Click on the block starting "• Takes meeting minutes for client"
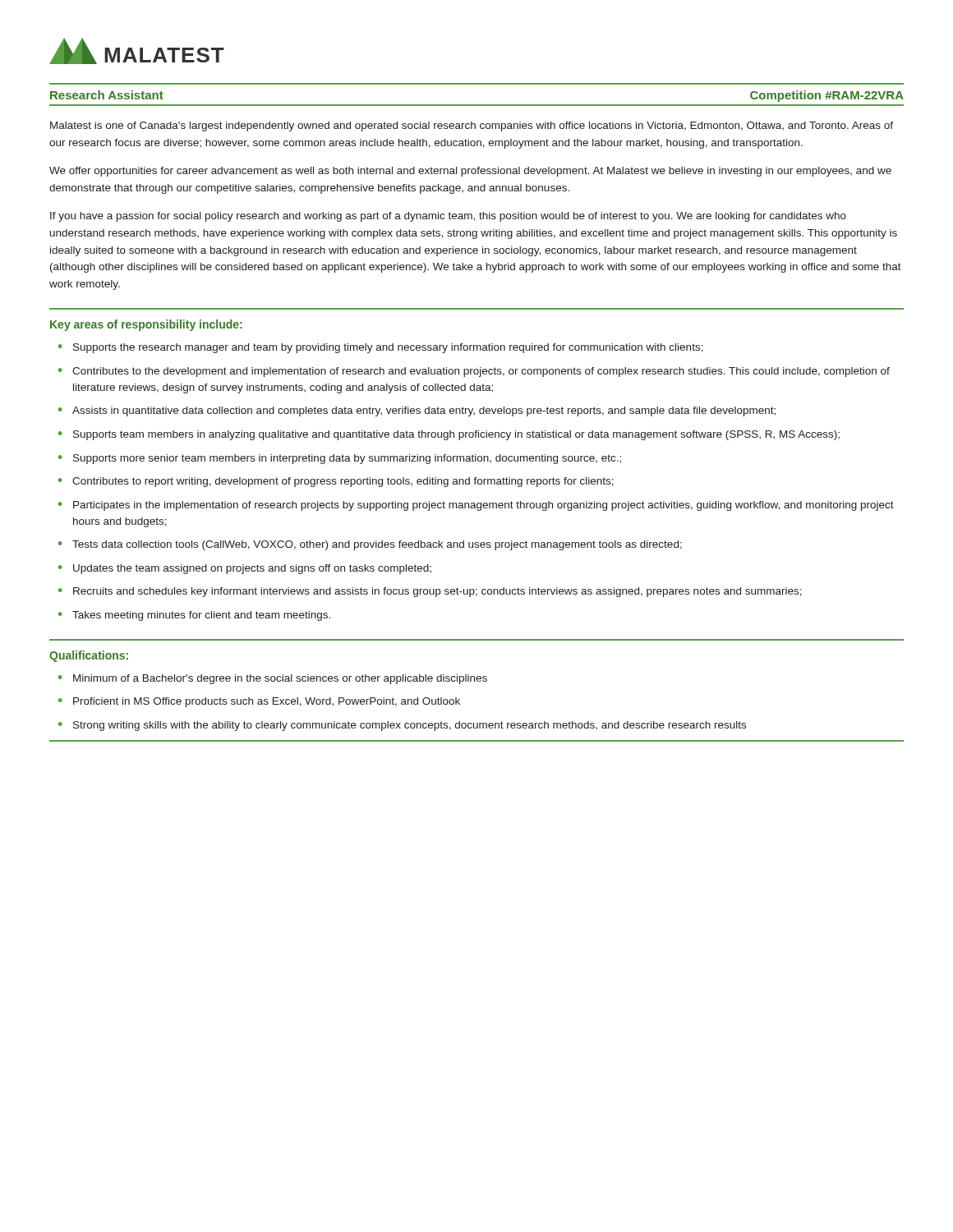Image resolution: width=953 pixels, height=1232 pixels. pyautogui.click(x=194, y=616)
